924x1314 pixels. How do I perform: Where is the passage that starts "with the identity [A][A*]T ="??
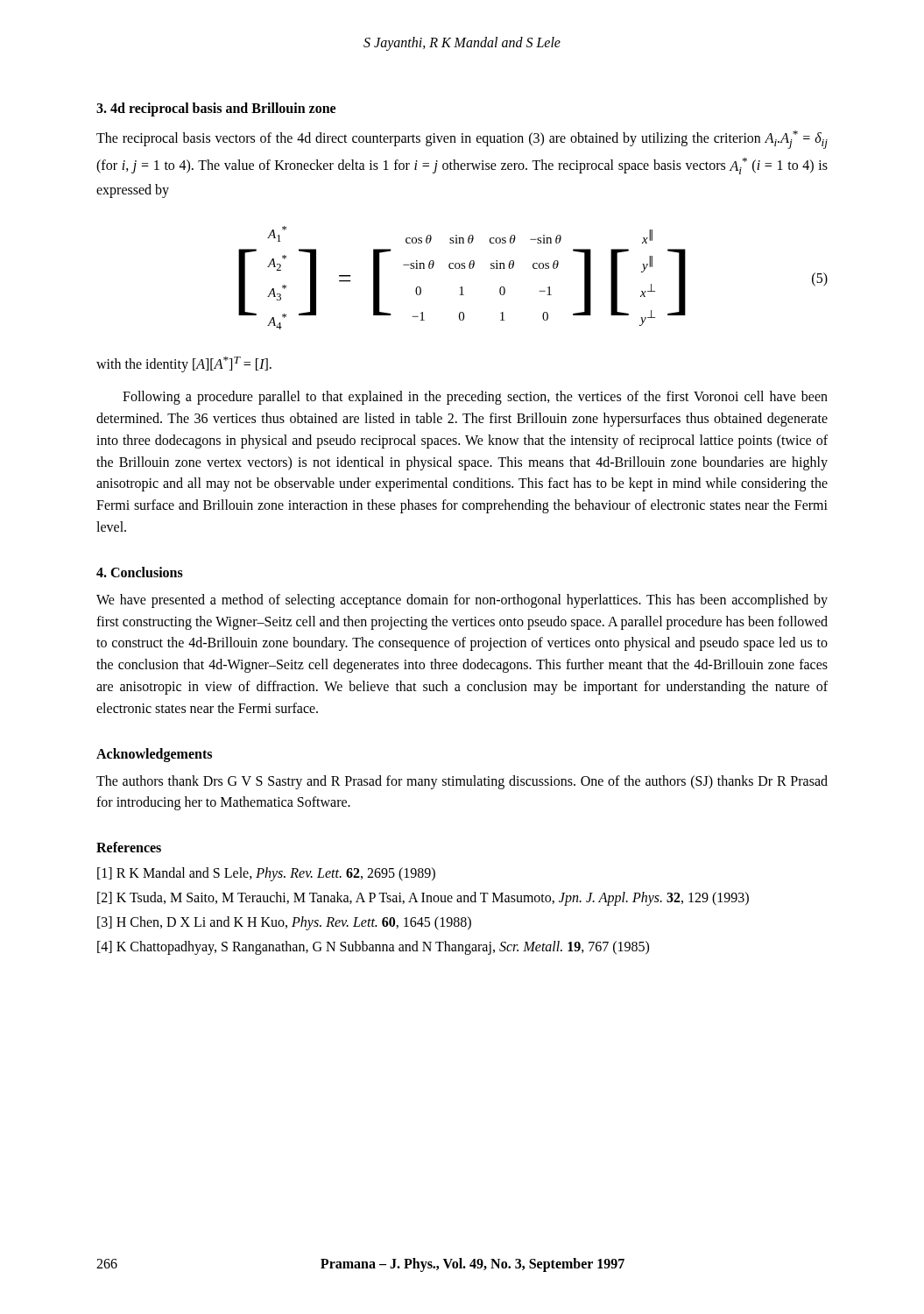point(184,363)
